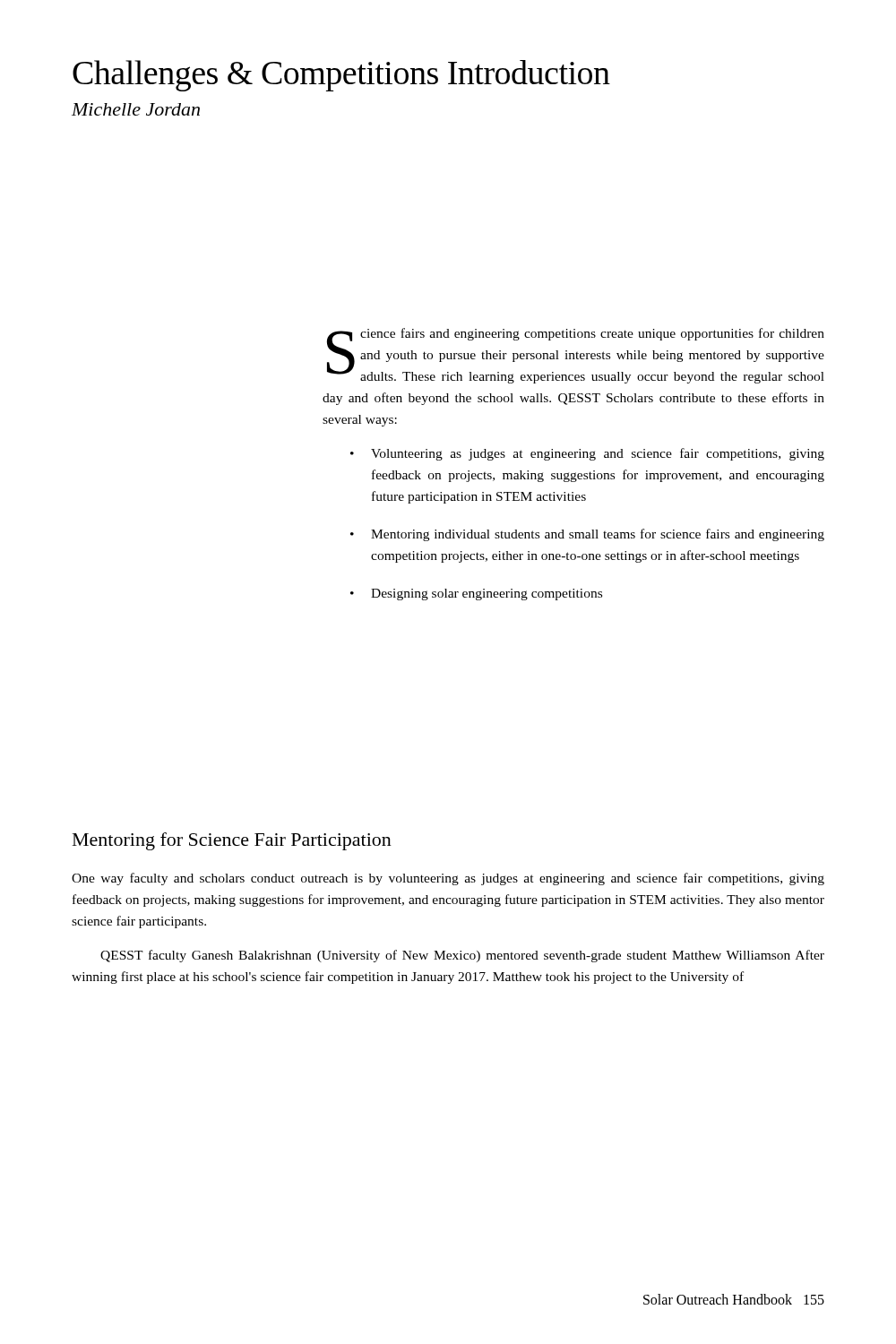896x1344 pixels.
Task: Find the title that says "Challenges & Competitions Introduction Michelle"
Action: point(448,88)
